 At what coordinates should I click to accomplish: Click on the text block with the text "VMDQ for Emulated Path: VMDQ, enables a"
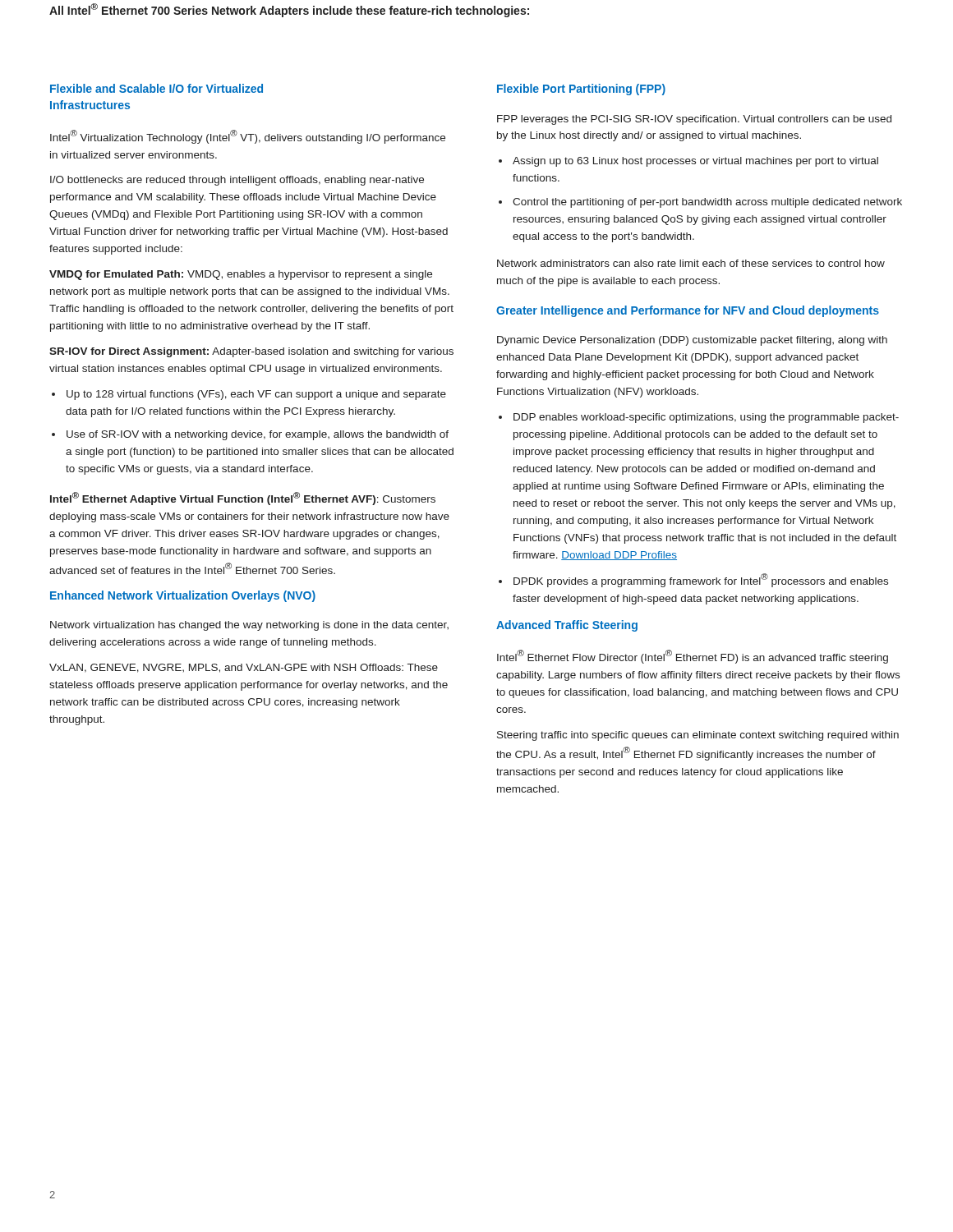click(253, 301)
